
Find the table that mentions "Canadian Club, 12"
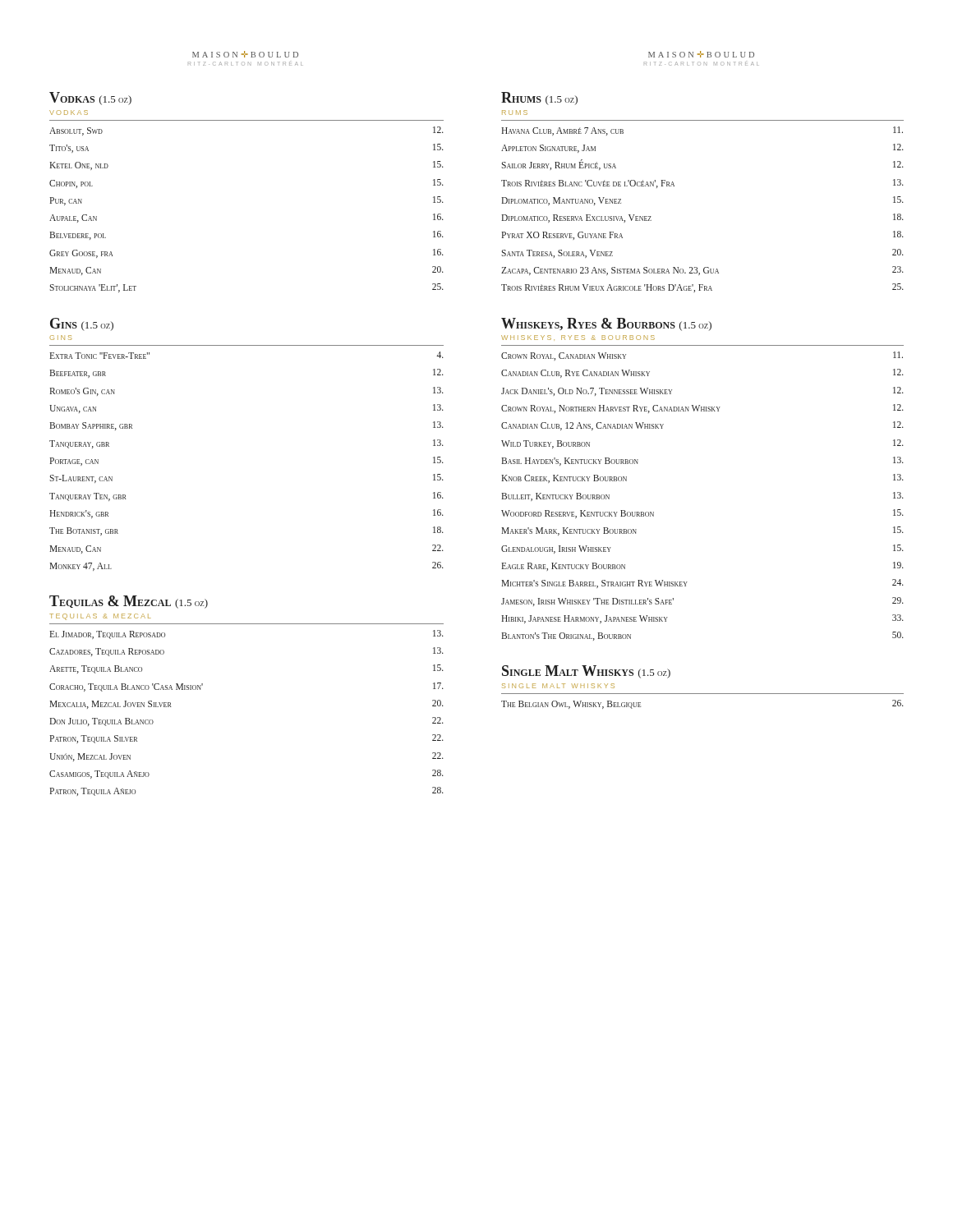(702, 495)
